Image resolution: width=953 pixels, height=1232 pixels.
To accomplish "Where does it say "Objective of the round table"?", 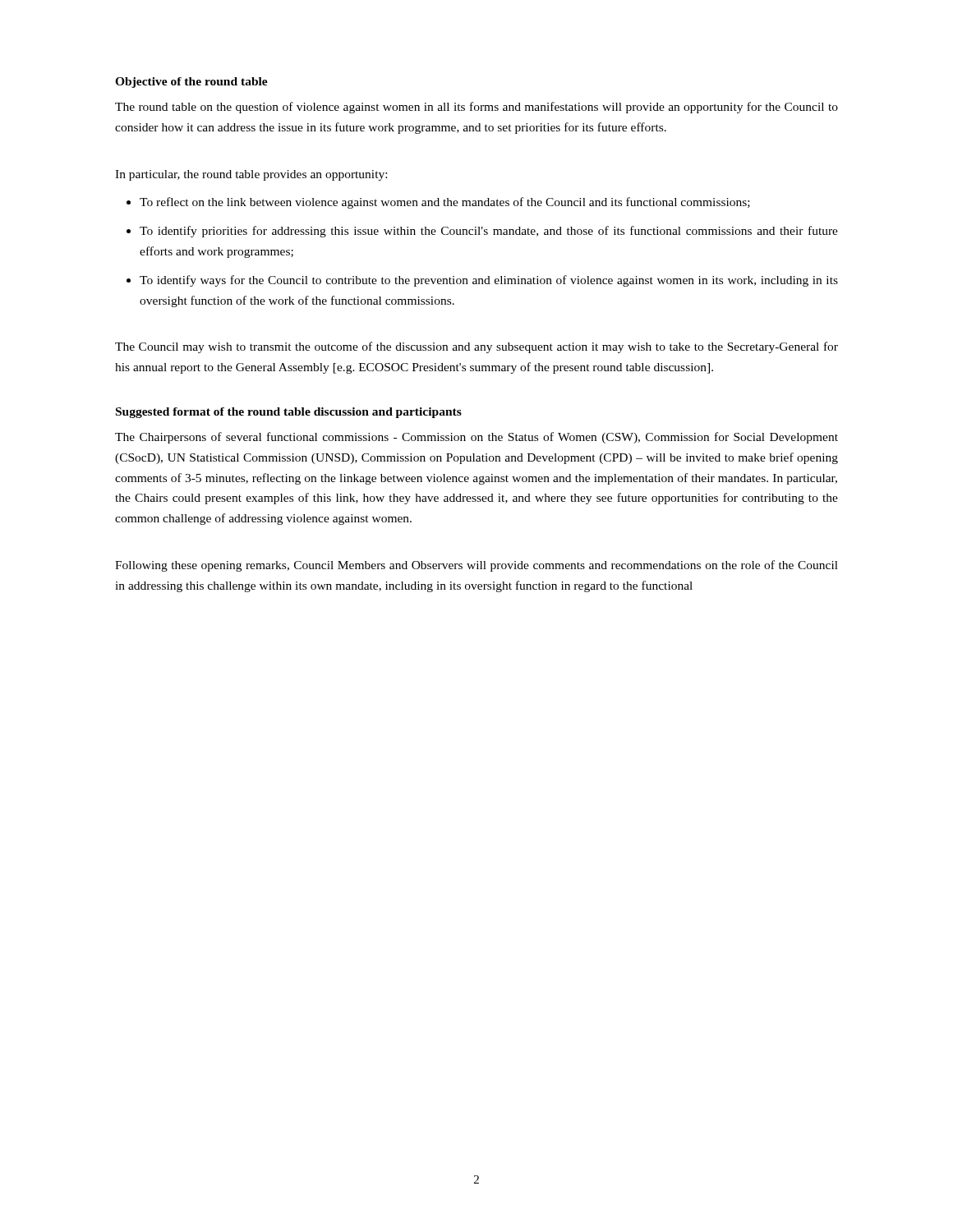I will [191, 81].
